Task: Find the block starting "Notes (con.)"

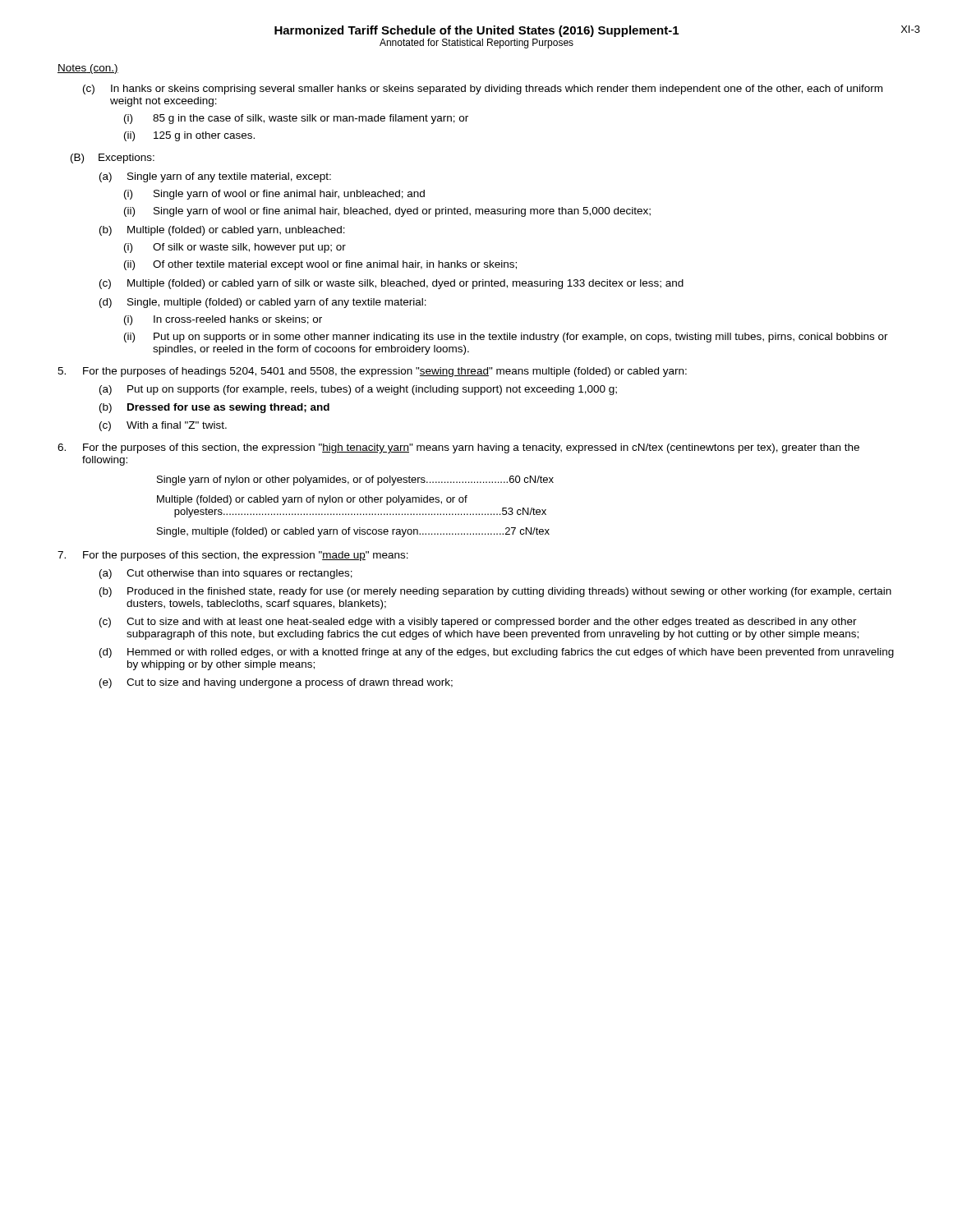Action: 88,68
